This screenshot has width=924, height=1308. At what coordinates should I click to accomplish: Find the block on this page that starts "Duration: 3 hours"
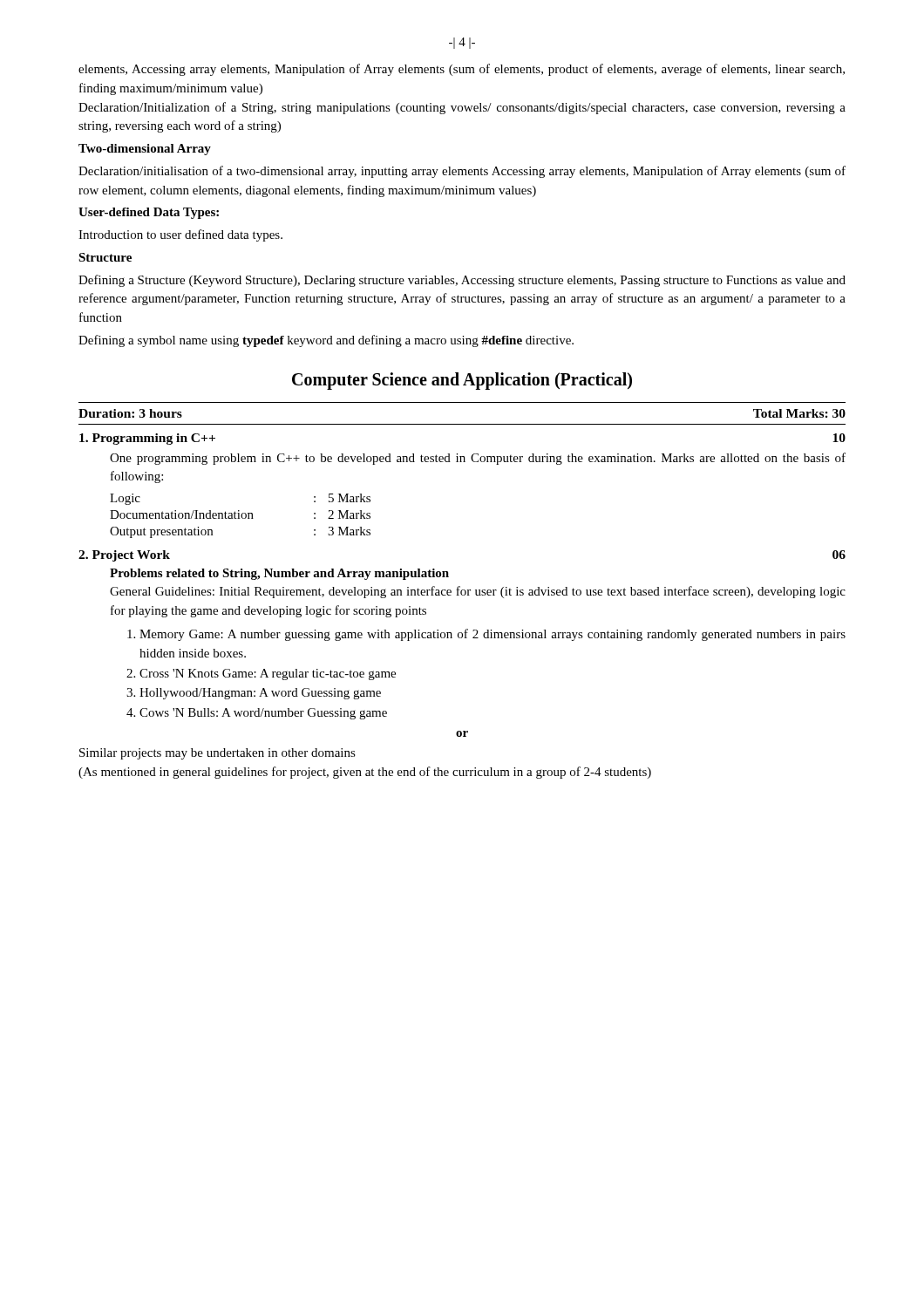click(x=462, y=413)
